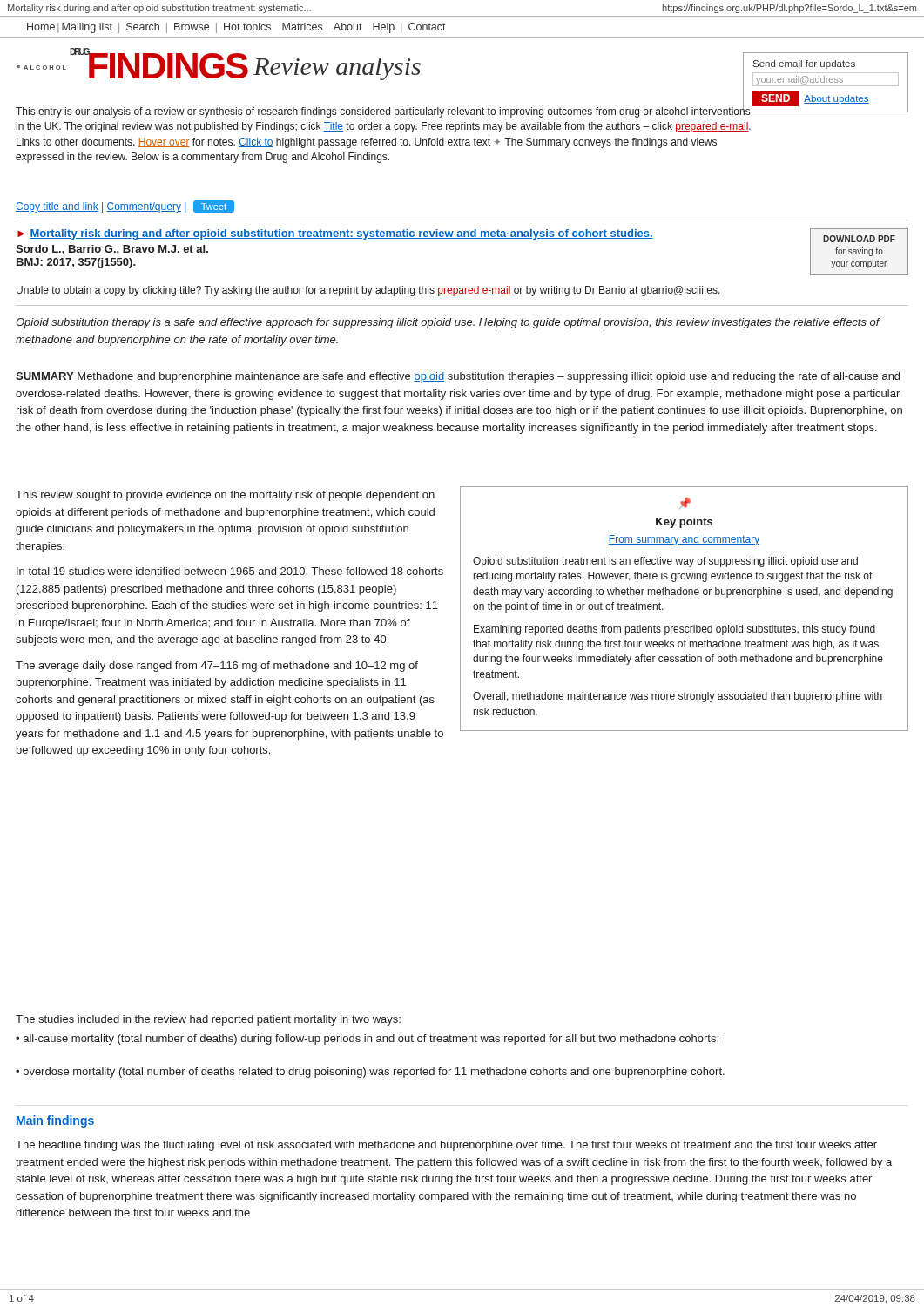Click the section header that begins "► Mortality risk during and after opioid"
The width and height of the screenshot is (924, 1307).
click(413, 247)
